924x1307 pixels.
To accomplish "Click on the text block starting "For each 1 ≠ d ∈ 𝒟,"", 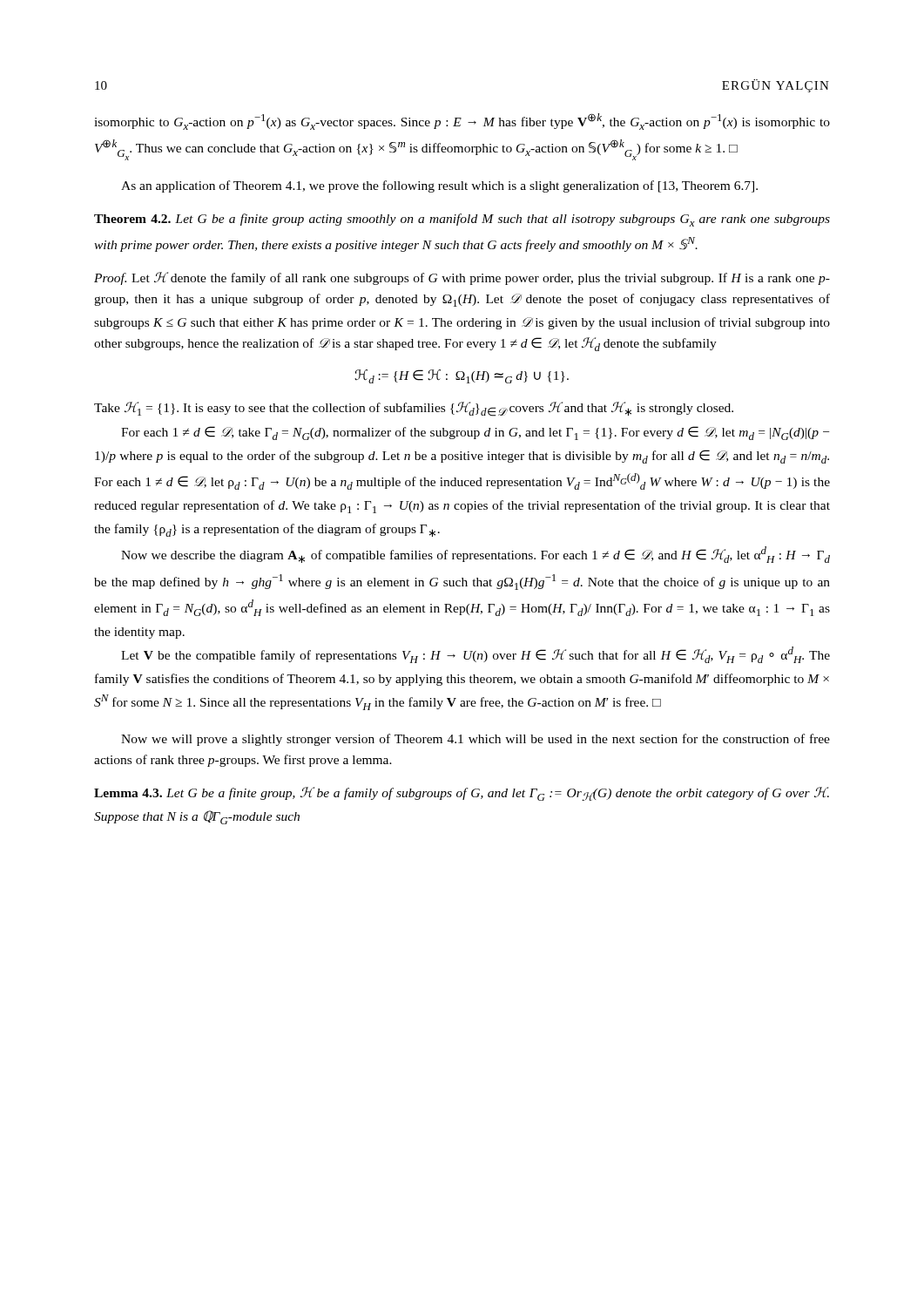I will tap(462, 482).
